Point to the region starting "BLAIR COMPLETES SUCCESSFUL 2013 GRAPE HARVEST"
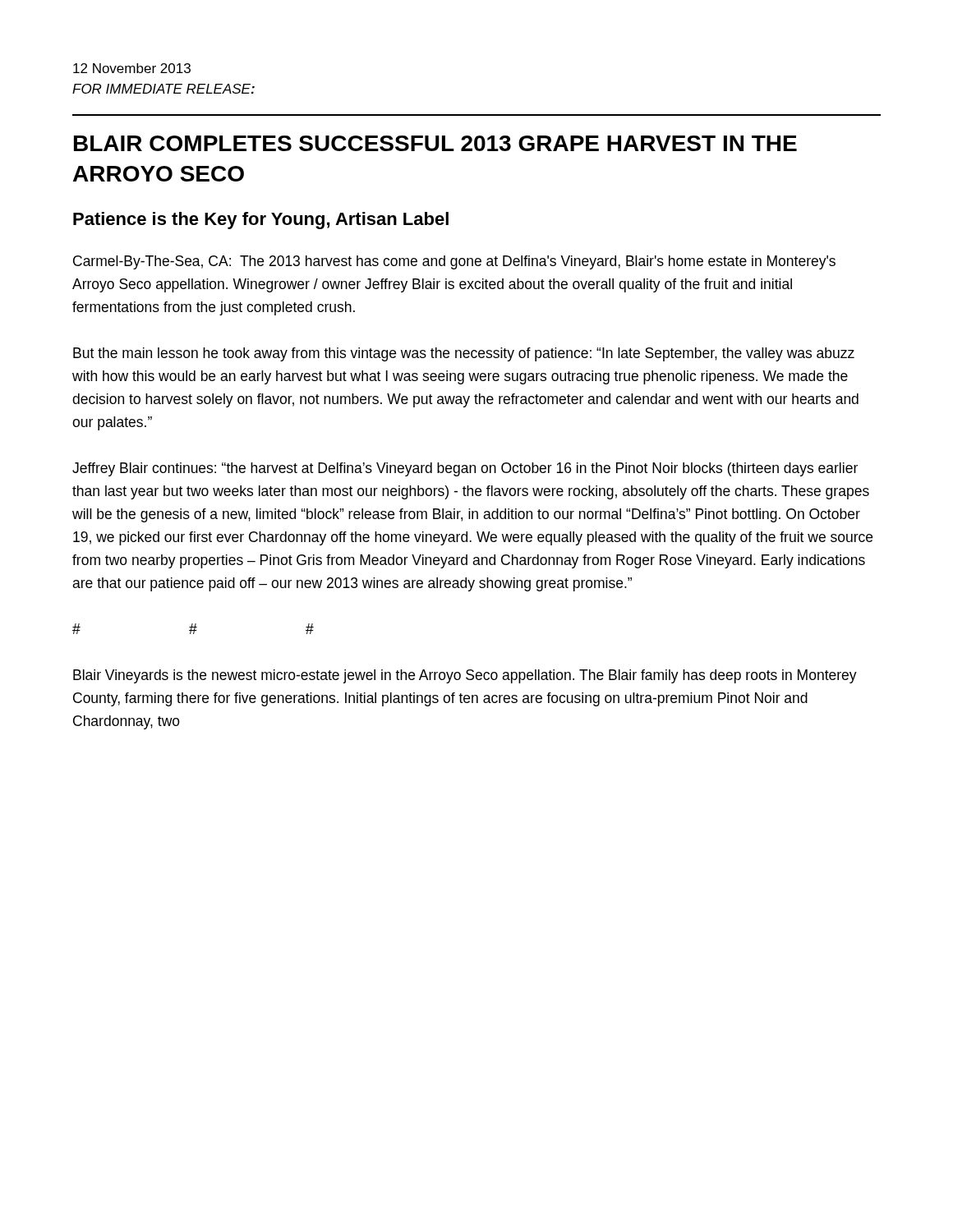 [476, 159]
